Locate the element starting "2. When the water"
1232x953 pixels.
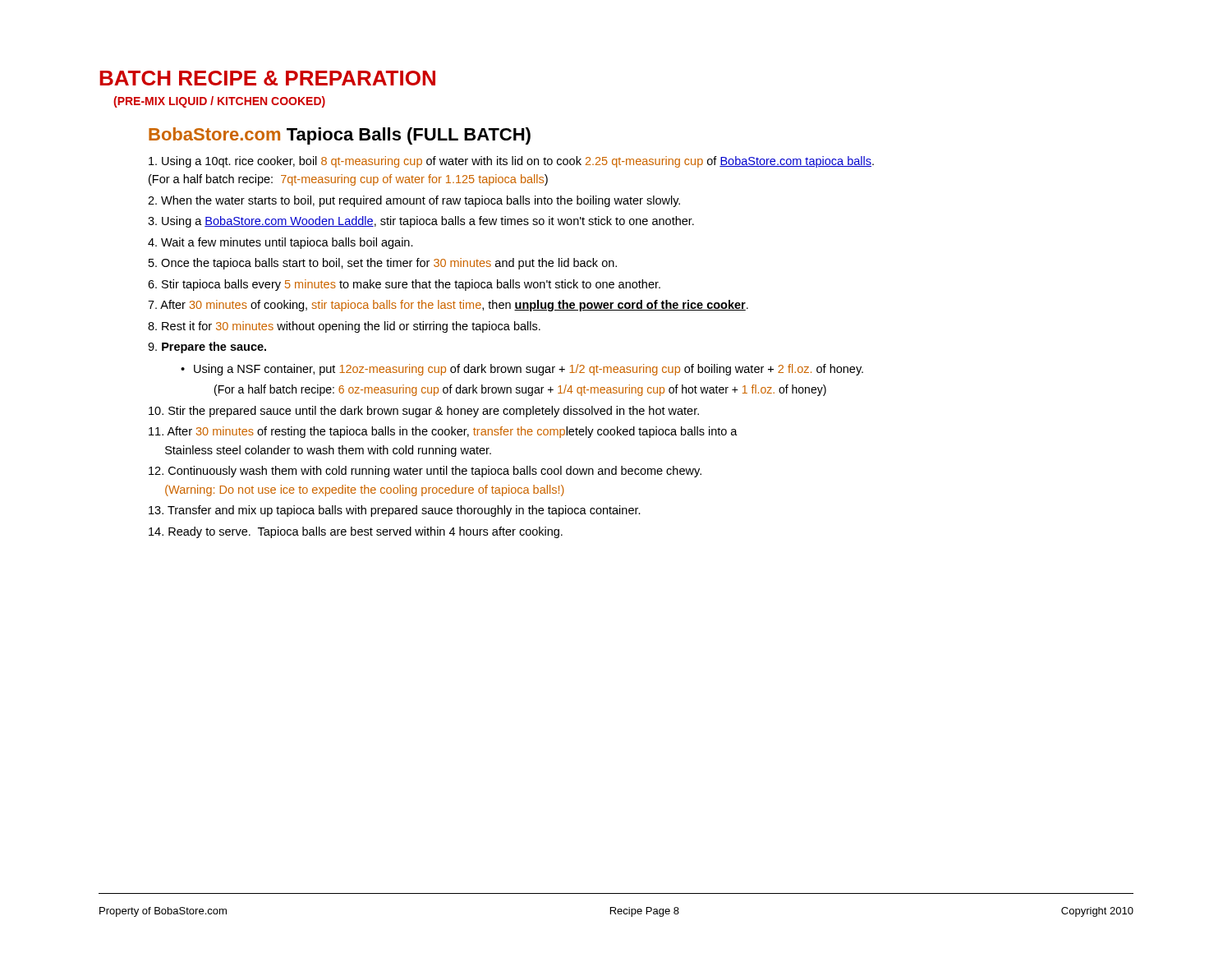click(415, 200)
